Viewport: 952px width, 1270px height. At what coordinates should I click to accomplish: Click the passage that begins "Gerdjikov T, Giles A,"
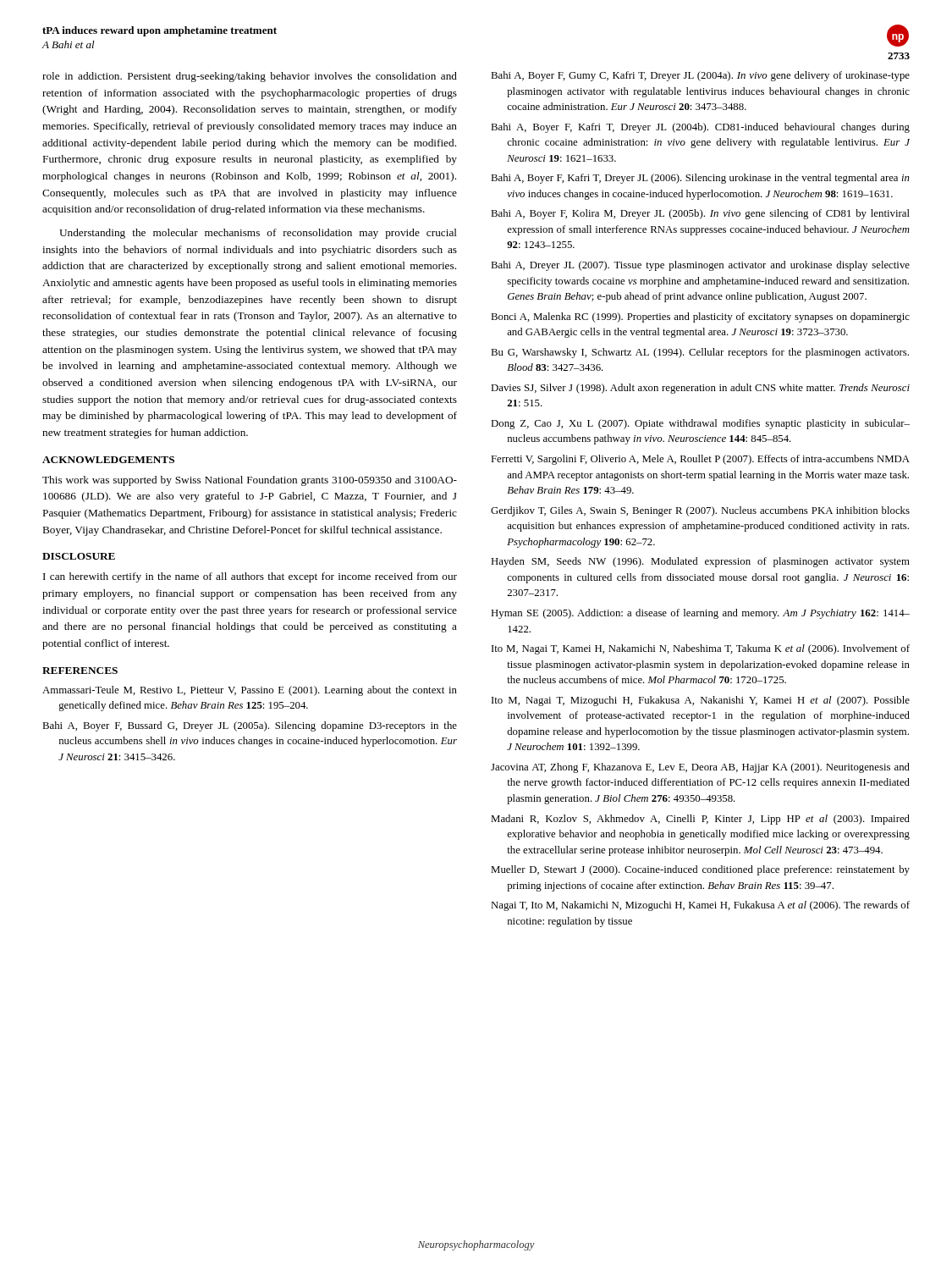click(700, 526)
